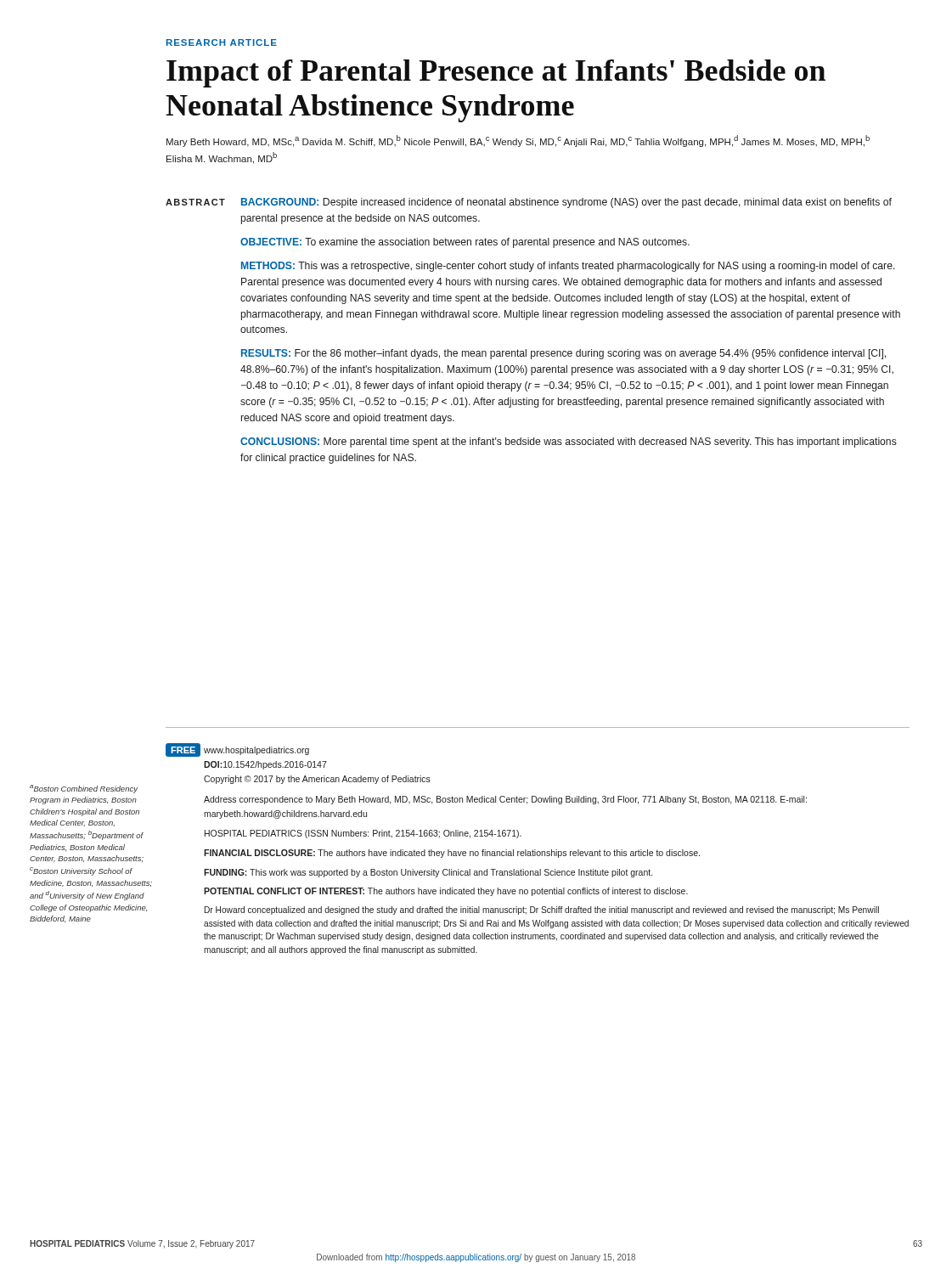The image size is (952, 1274).
Task: Point to the block starting "POTENTIAL CONFLICT OF INTEREST:"
Action: (x=446, y=891)
